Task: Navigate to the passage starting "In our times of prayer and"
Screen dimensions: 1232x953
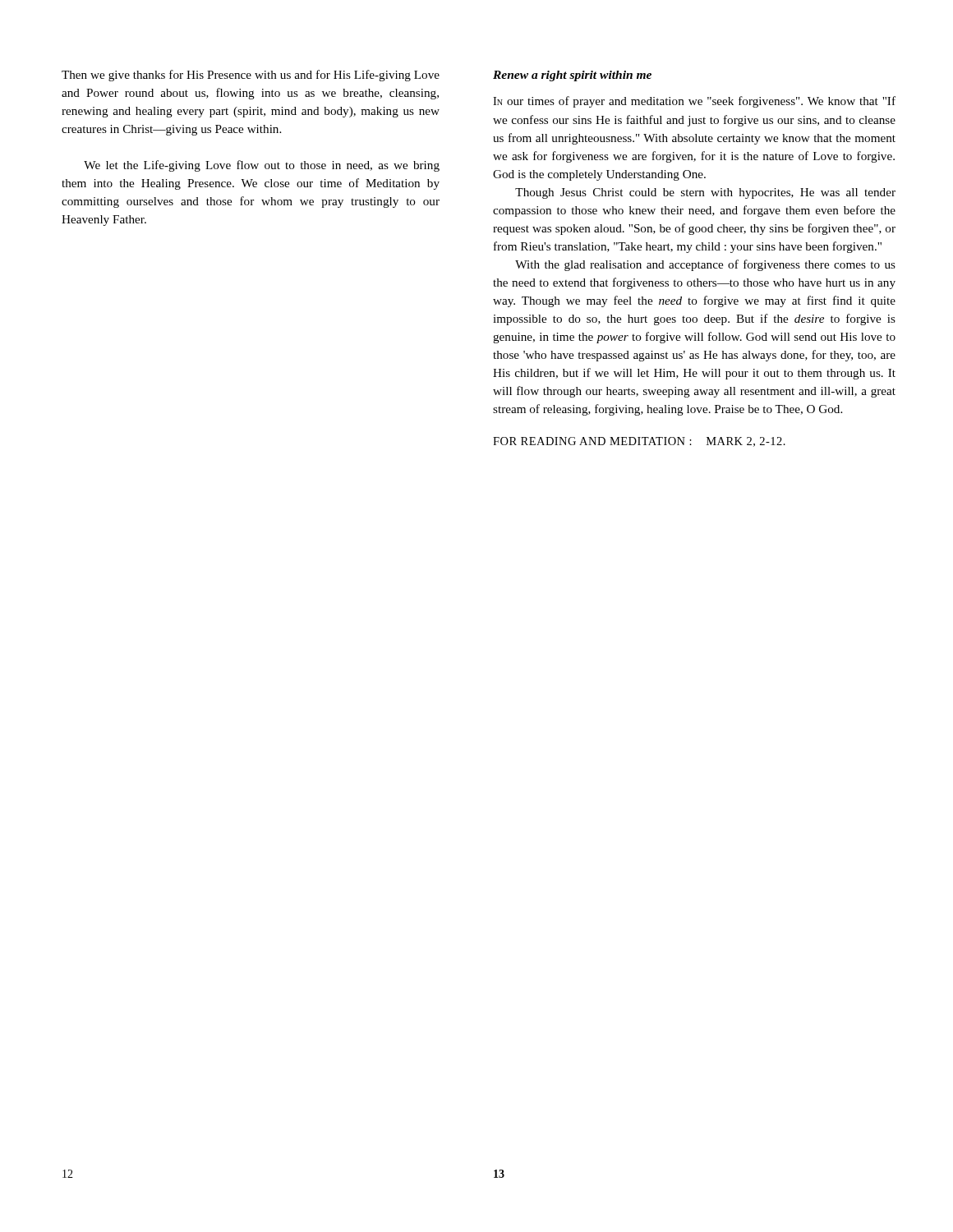Action: tap(694, 255)
